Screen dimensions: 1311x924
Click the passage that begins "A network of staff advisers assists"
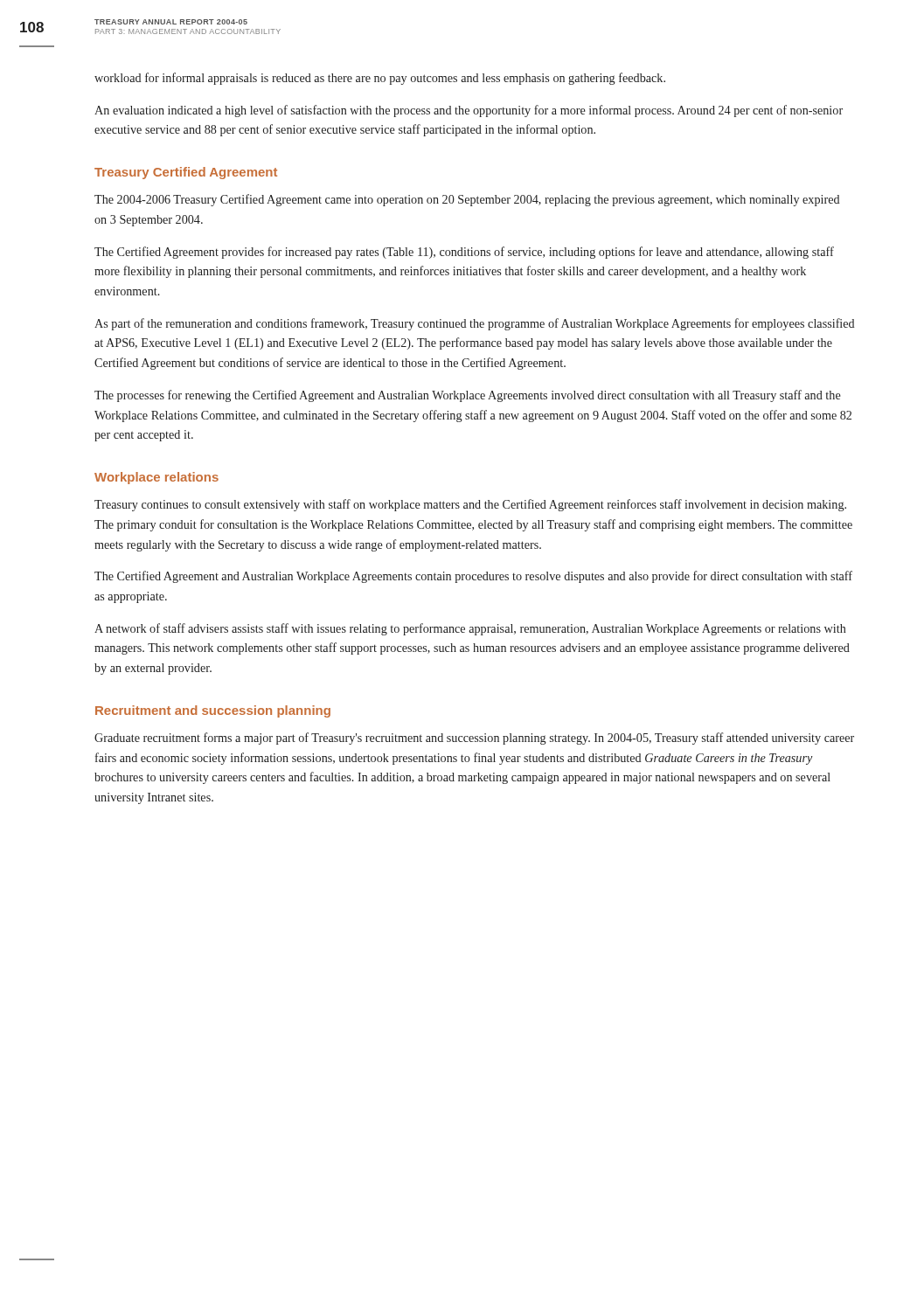[472, 648]
